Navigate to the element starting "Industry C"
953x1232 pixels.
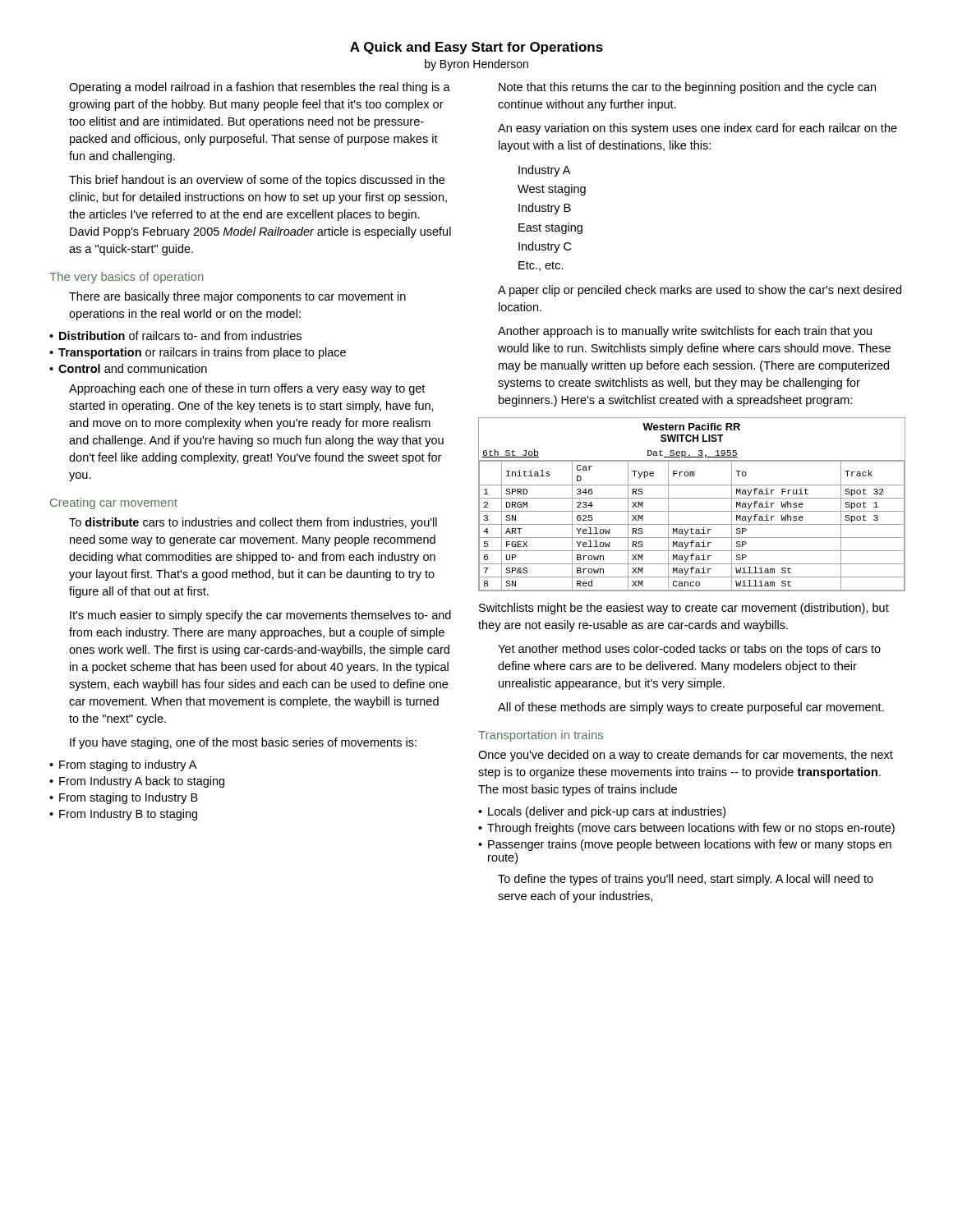pyautogui.click(x=545, y=246)
